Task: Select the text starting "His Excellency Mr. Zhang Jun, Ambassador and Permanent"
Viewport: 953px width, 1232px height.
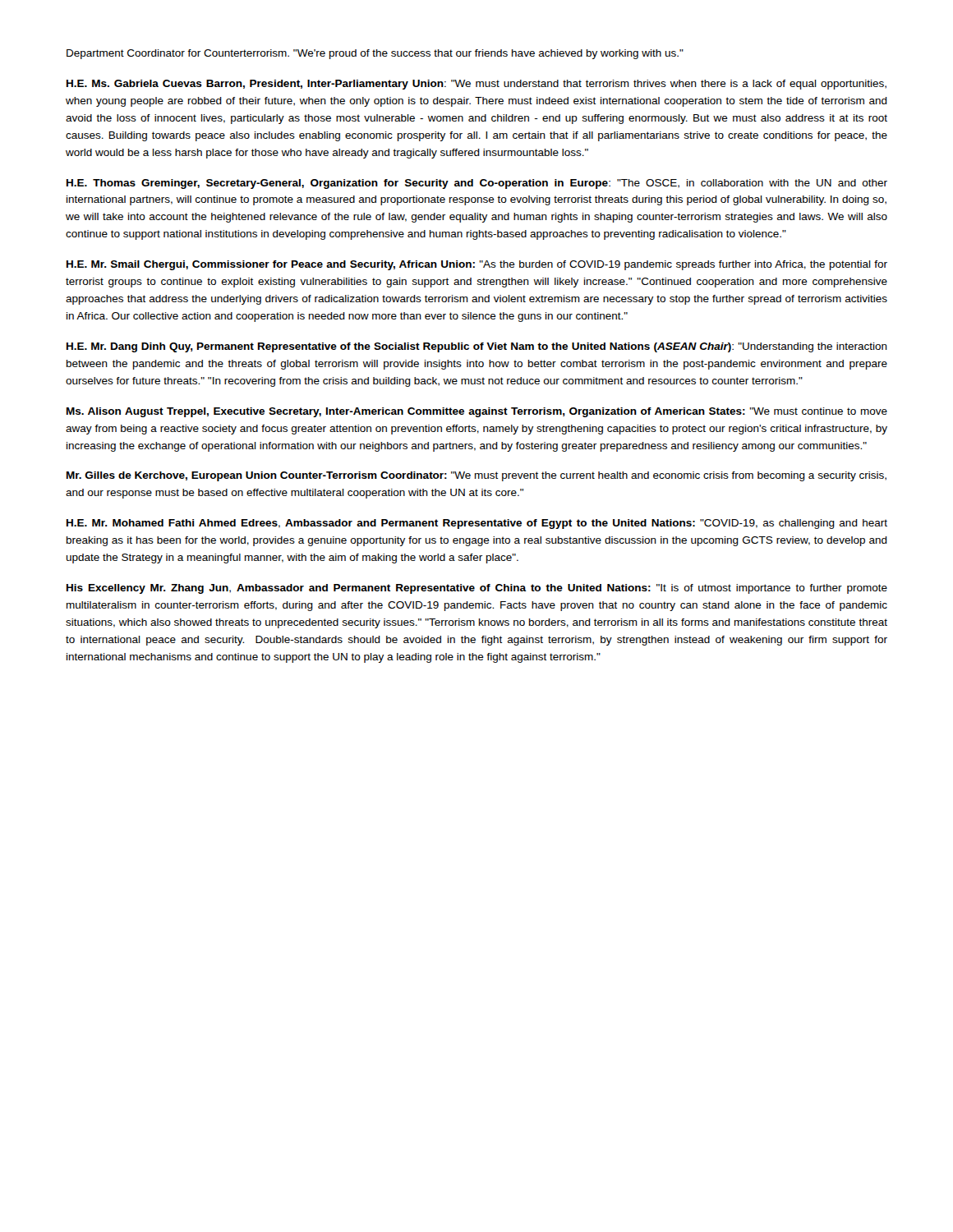Action: (476, 622)
